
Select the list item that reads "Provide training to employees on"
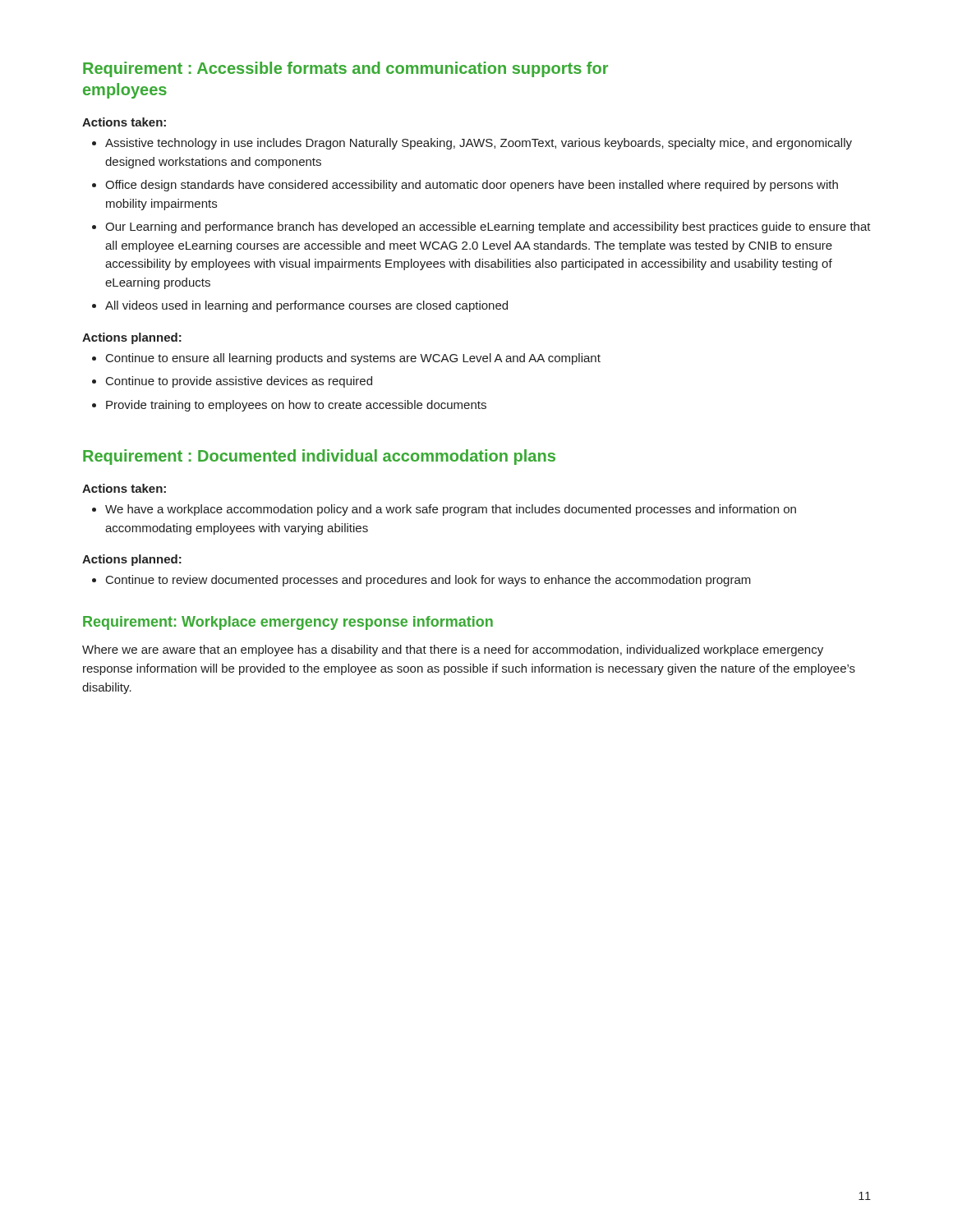[x=296, y=404]
